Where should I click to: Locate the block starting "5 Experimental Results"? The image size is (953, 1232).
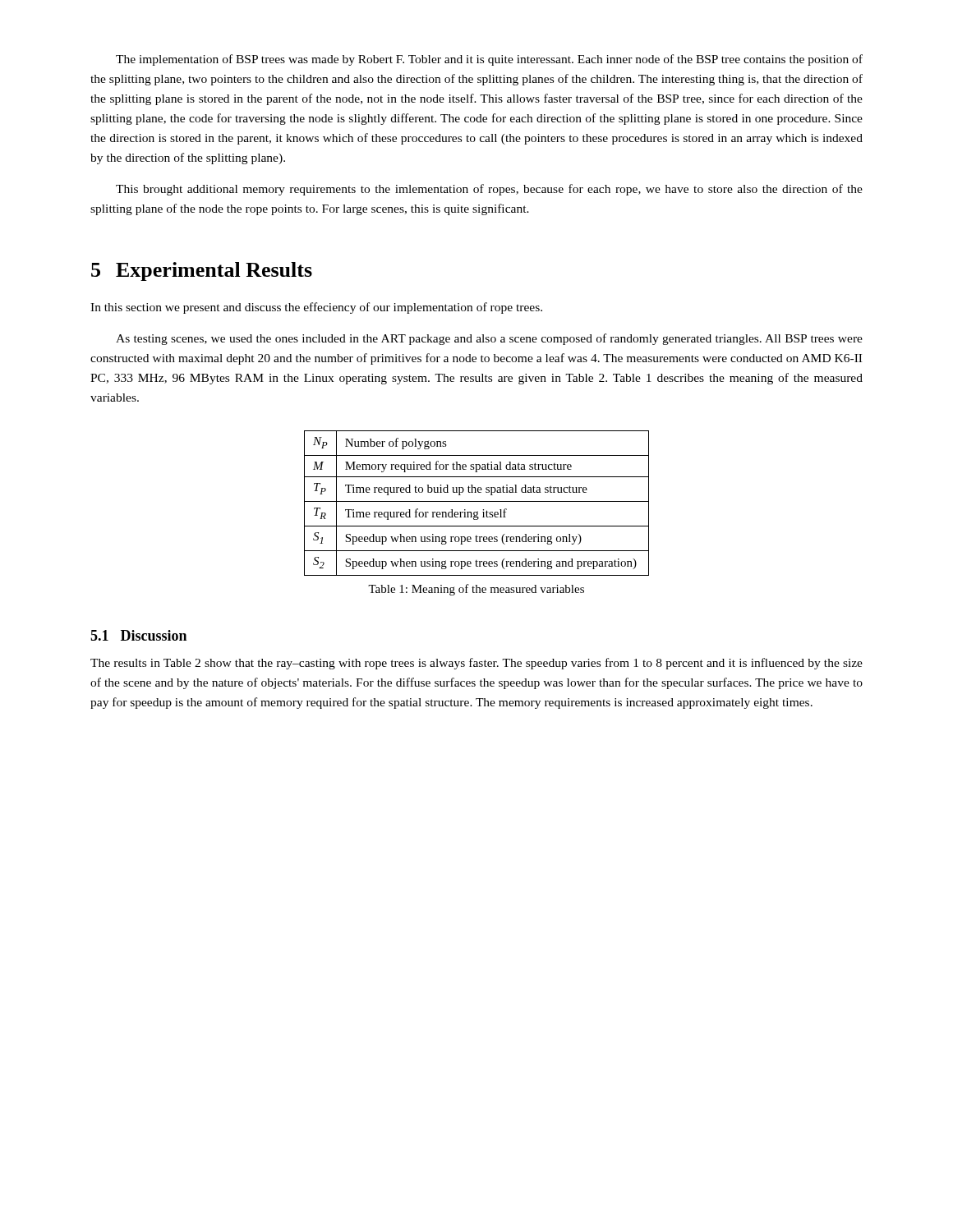coord(201,270)
